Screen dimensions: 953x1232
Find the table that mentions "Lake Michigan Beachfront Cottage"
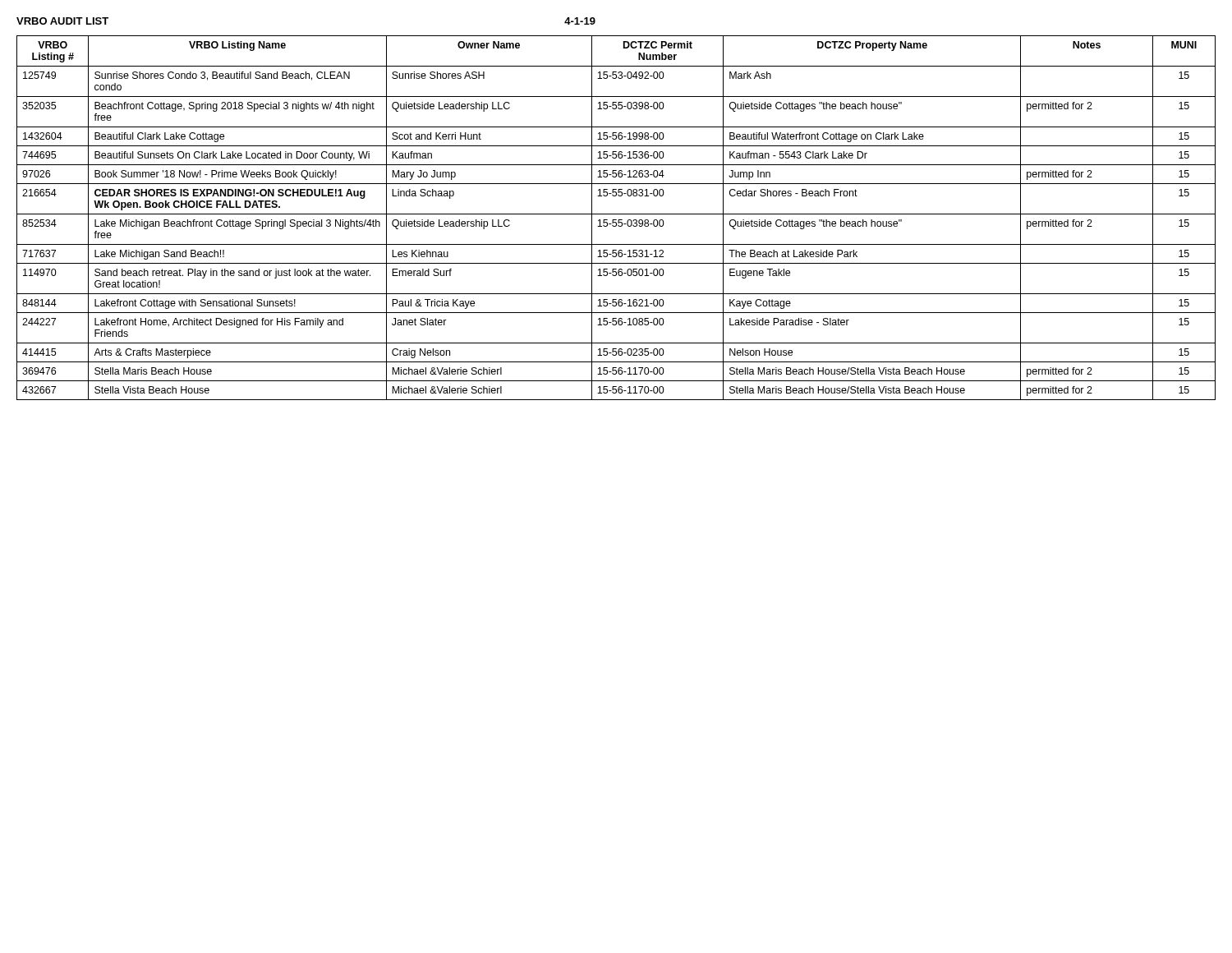pyautogui.click(x=616, y=218)
